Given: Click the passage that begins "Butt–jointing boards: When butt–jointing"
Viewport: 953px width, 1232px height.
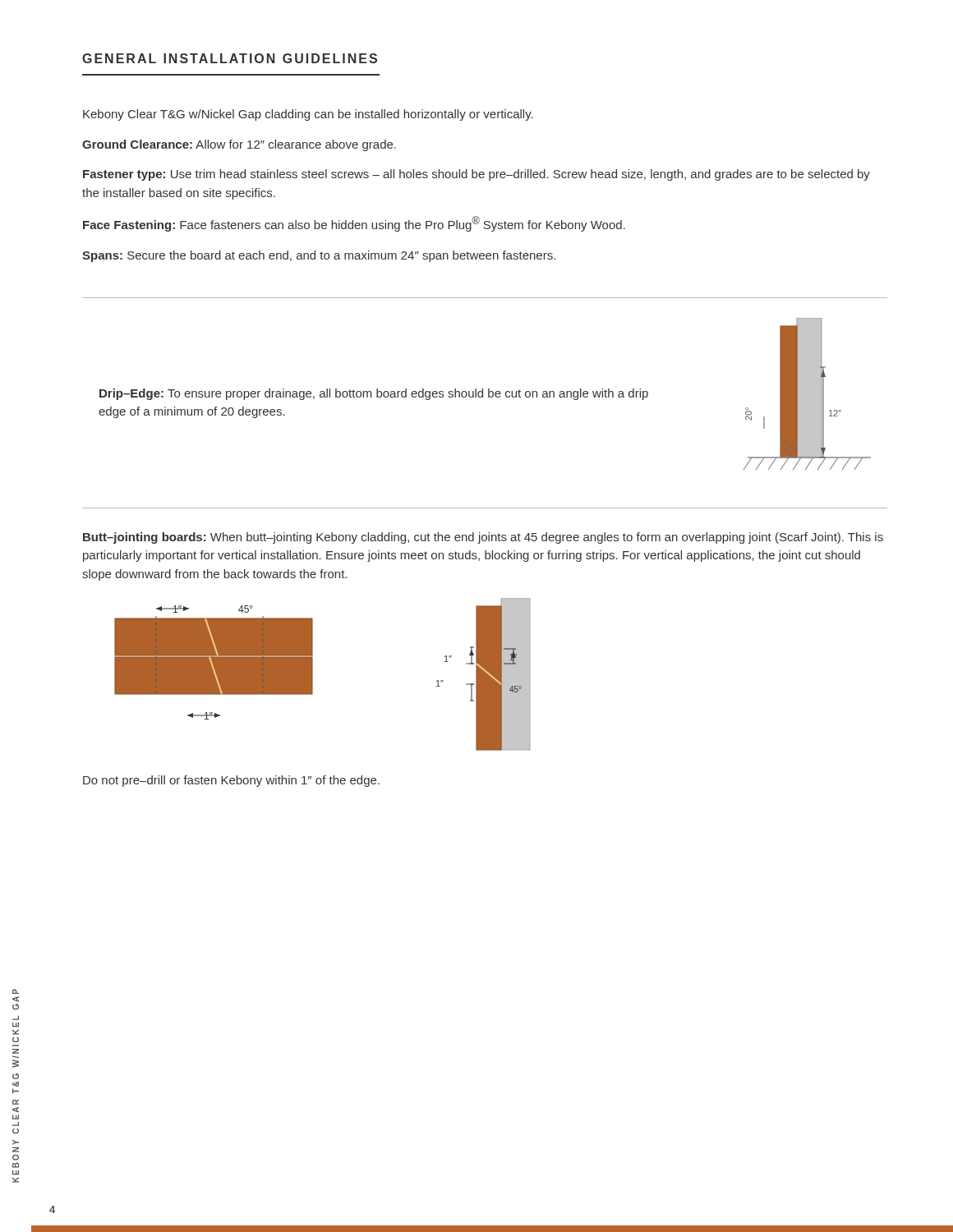Looking at the screenshot, I should click(x=483, y=555).
